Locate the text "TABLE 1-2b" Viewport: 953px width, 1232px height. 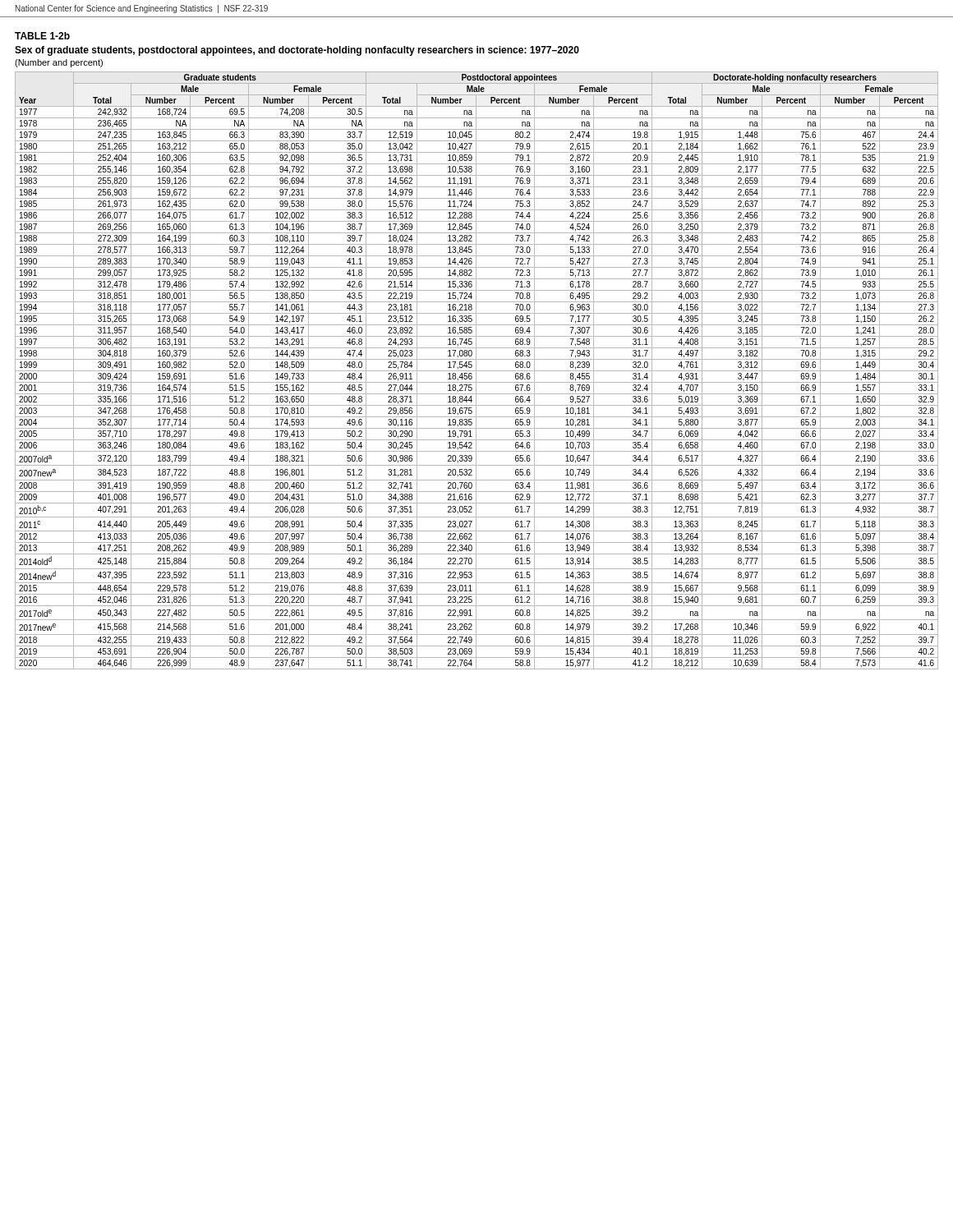pos(42,36)
